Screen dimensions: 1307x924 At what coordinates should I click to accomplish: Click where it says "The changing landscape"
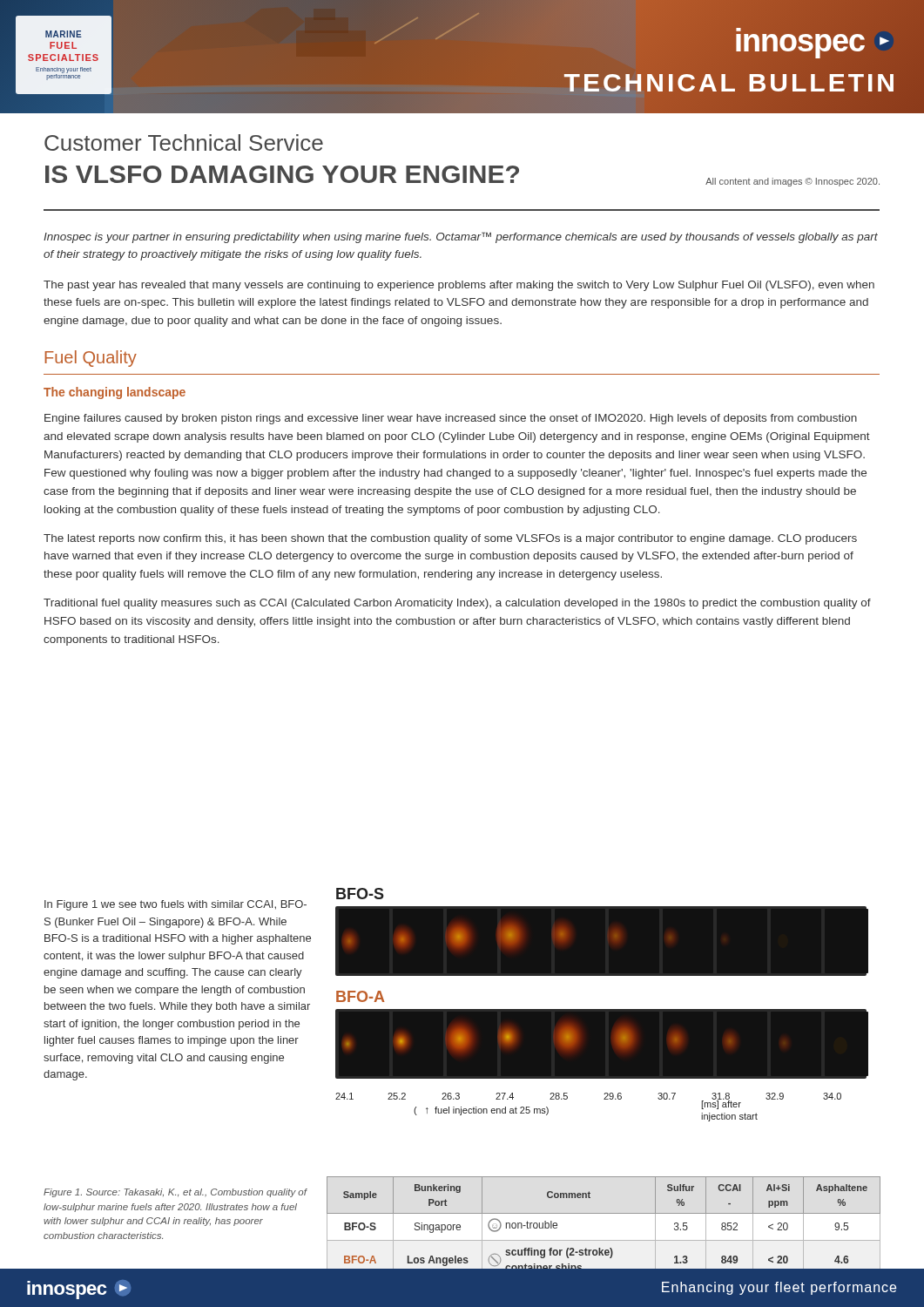115,392
